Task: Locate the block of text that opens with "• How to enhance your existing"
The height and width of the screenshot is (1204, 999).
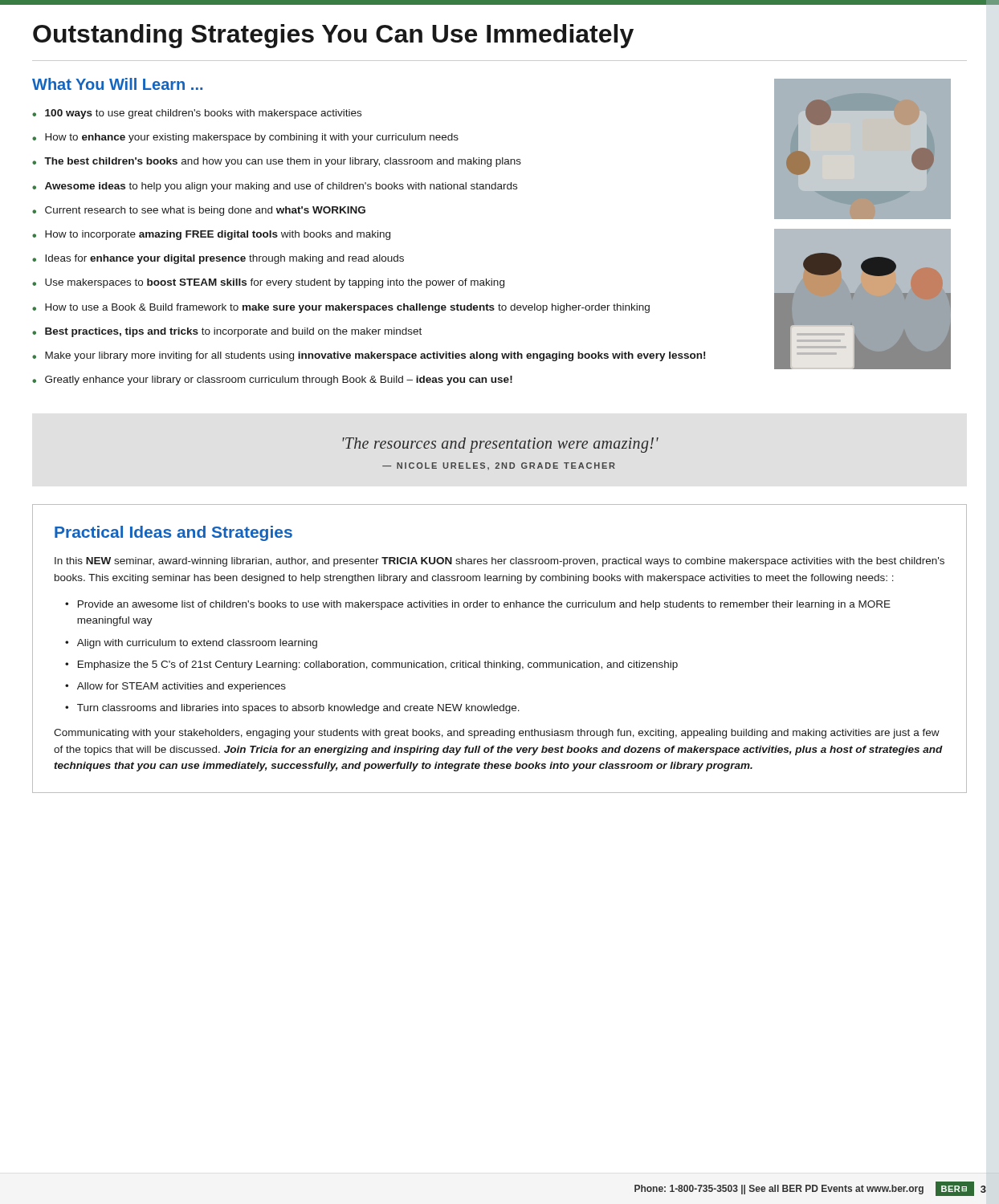Action: point(245,139)
